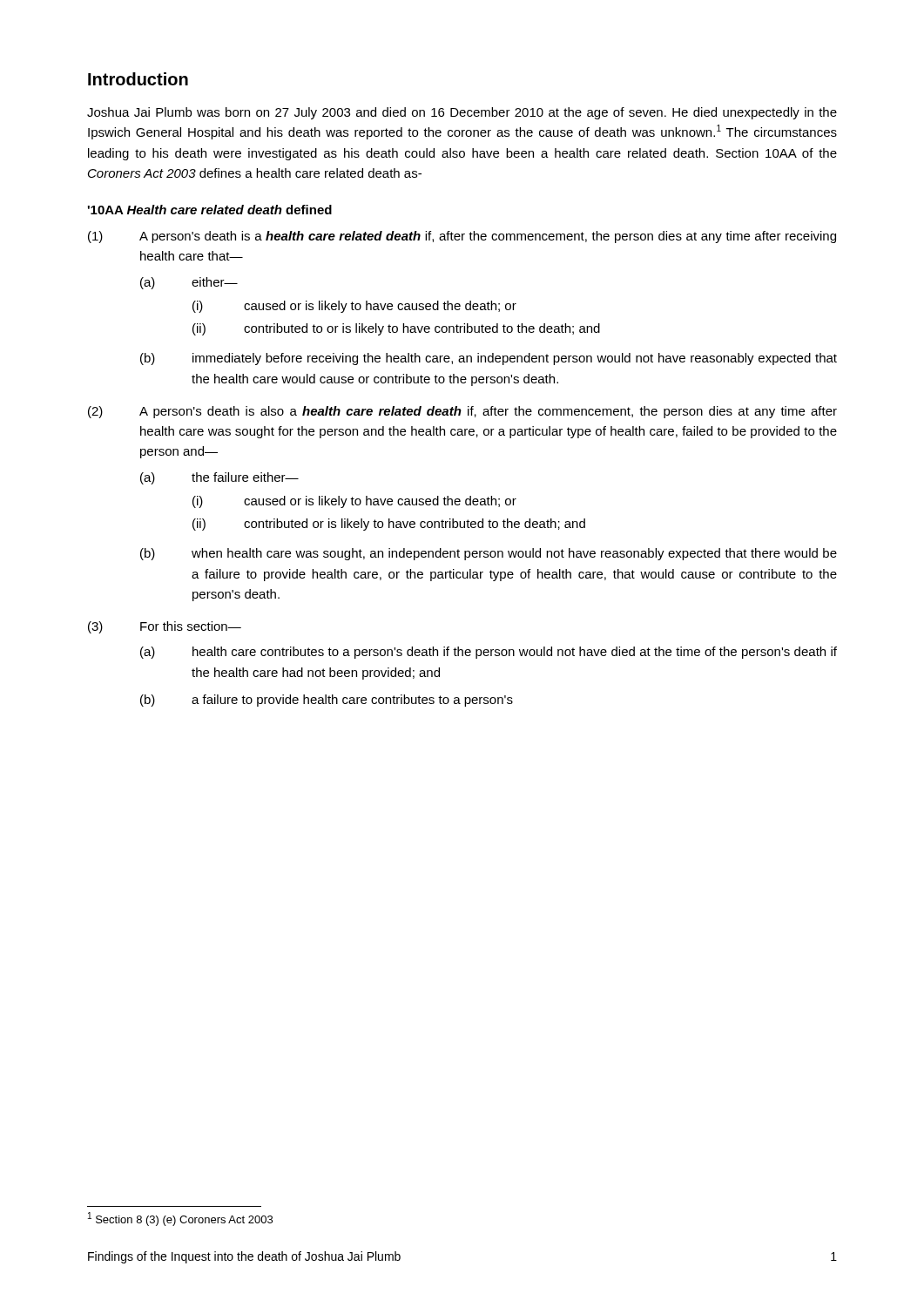Where is the passage that starts "(b) when health care was sought,"?

[x=488, y=573]
